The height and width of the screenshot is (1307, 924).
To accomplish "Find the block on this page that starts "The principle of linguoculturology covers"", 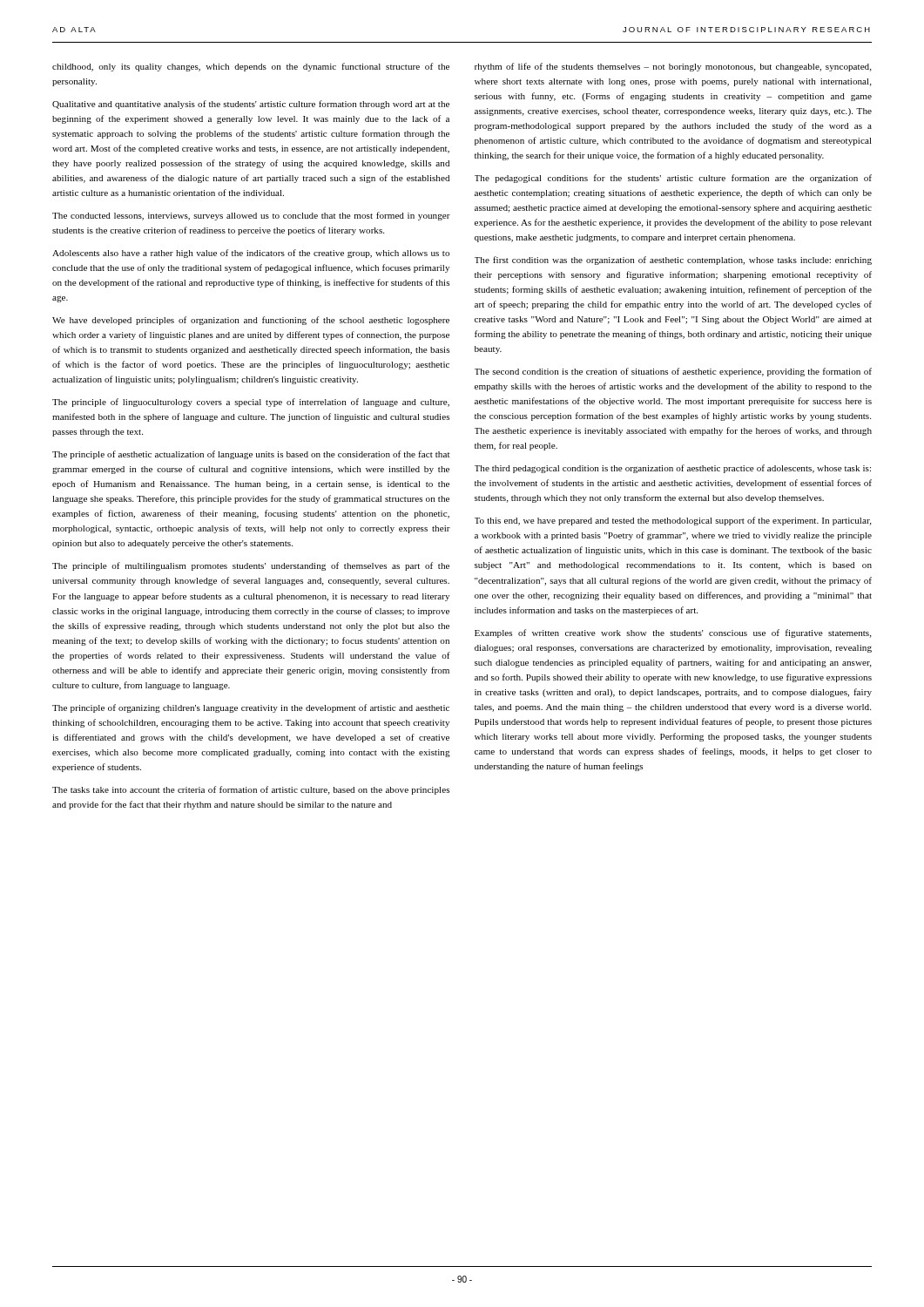I will (251, 417).
